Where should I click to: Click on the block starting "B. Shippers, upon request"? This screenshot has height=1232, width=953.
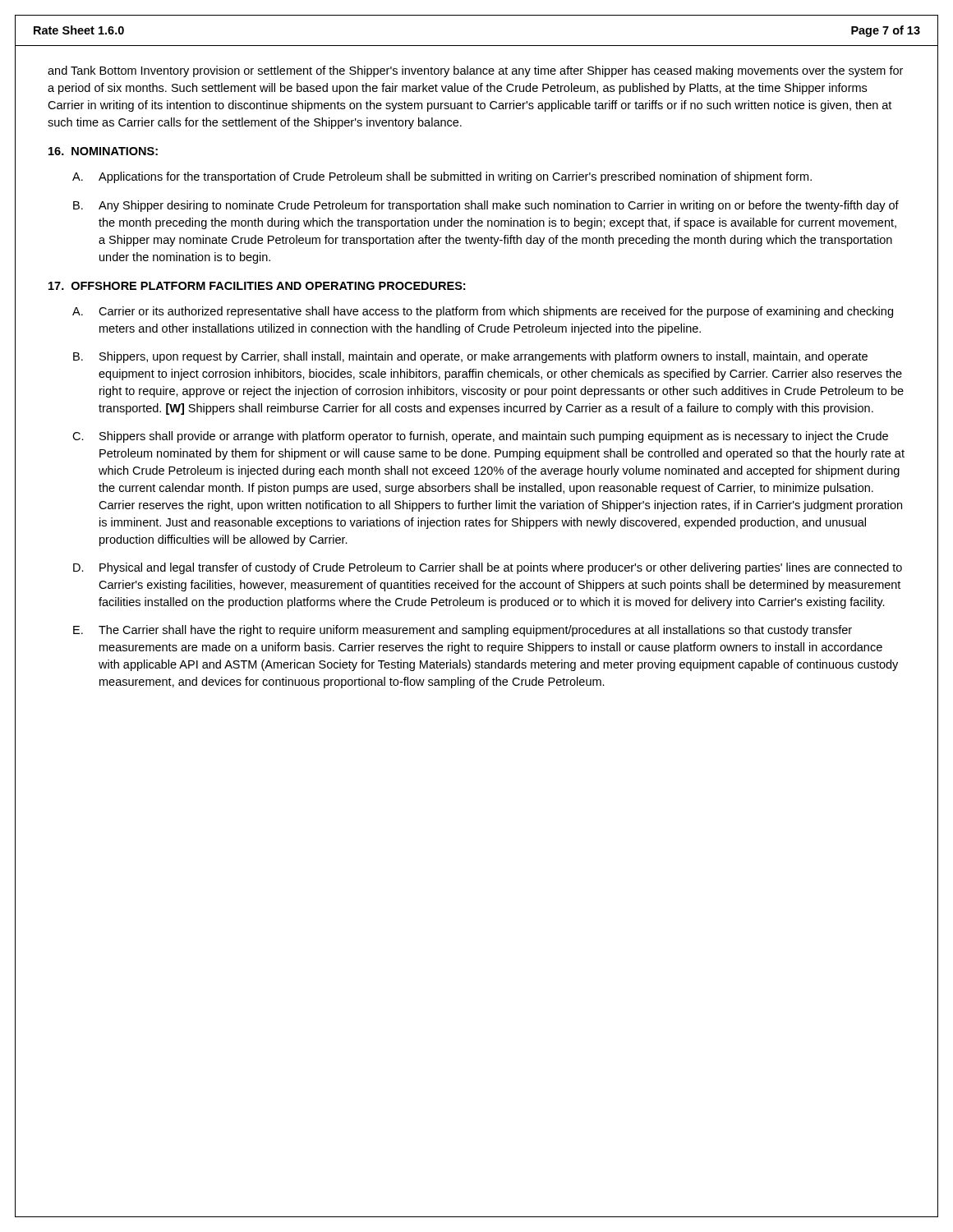tap(489, 383)
